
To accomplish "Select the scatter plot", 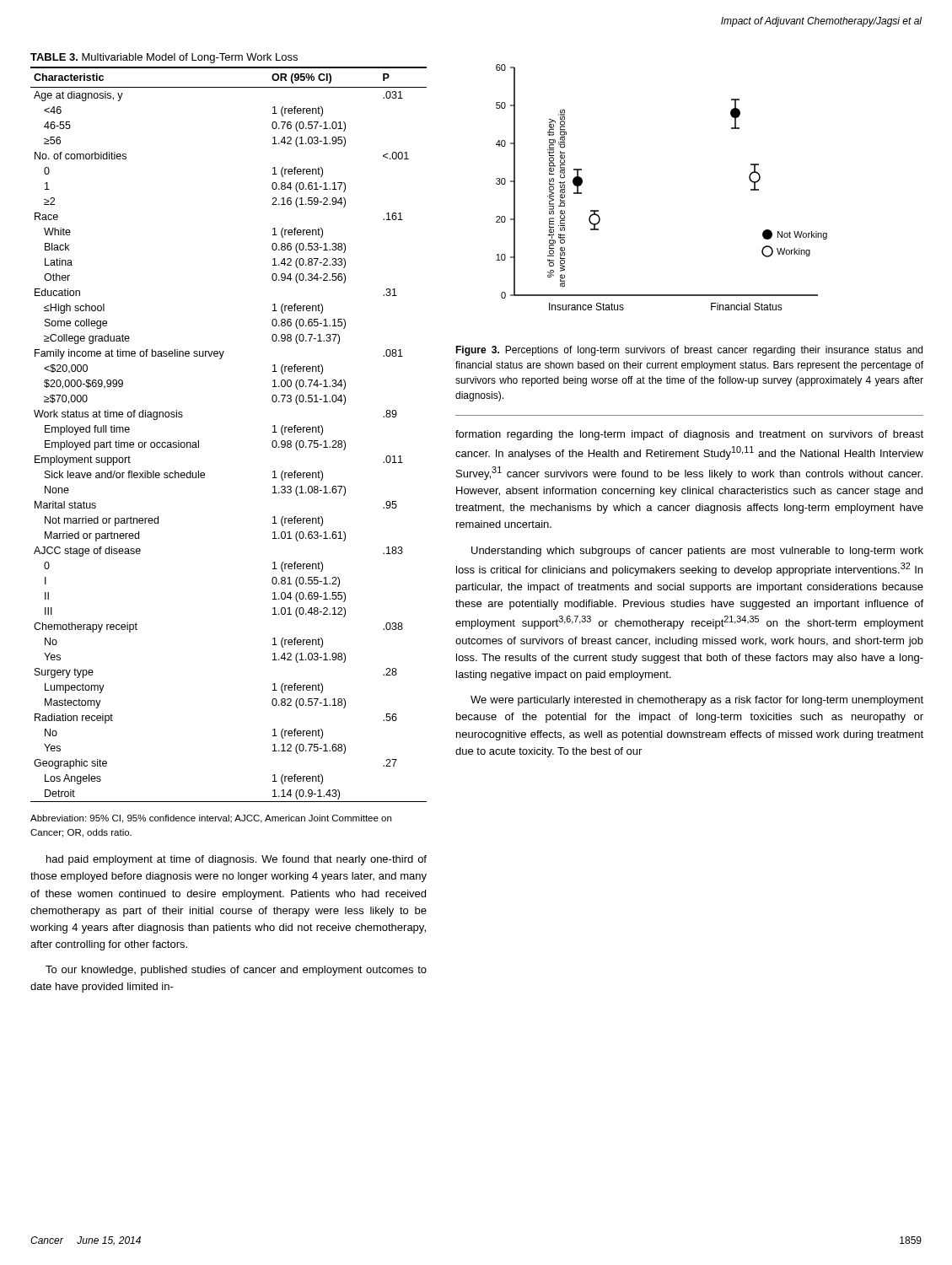I will tap(689, 194).
